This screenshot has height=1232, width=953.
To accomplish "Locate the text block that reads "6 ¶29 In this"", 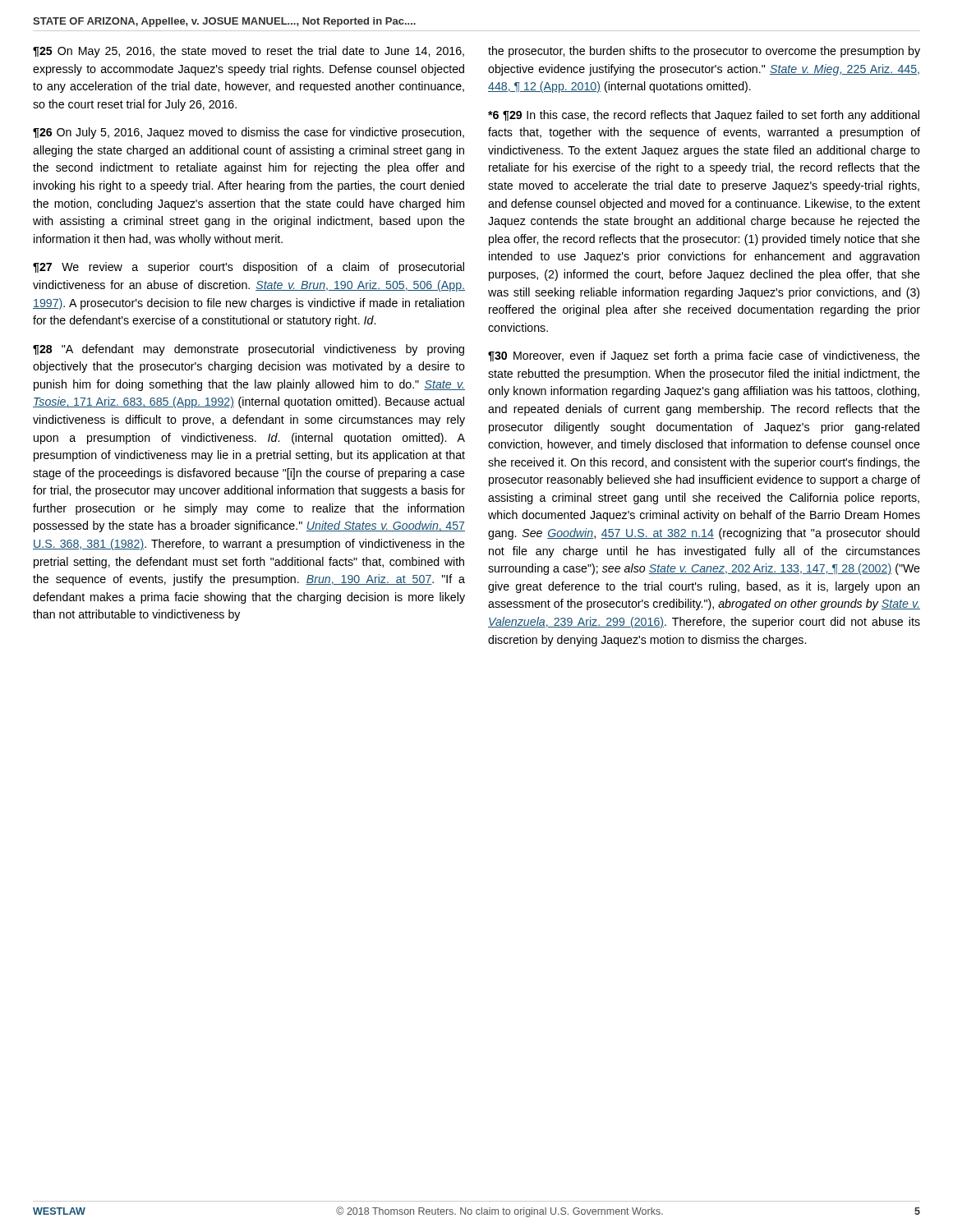I will coord(704,221).
